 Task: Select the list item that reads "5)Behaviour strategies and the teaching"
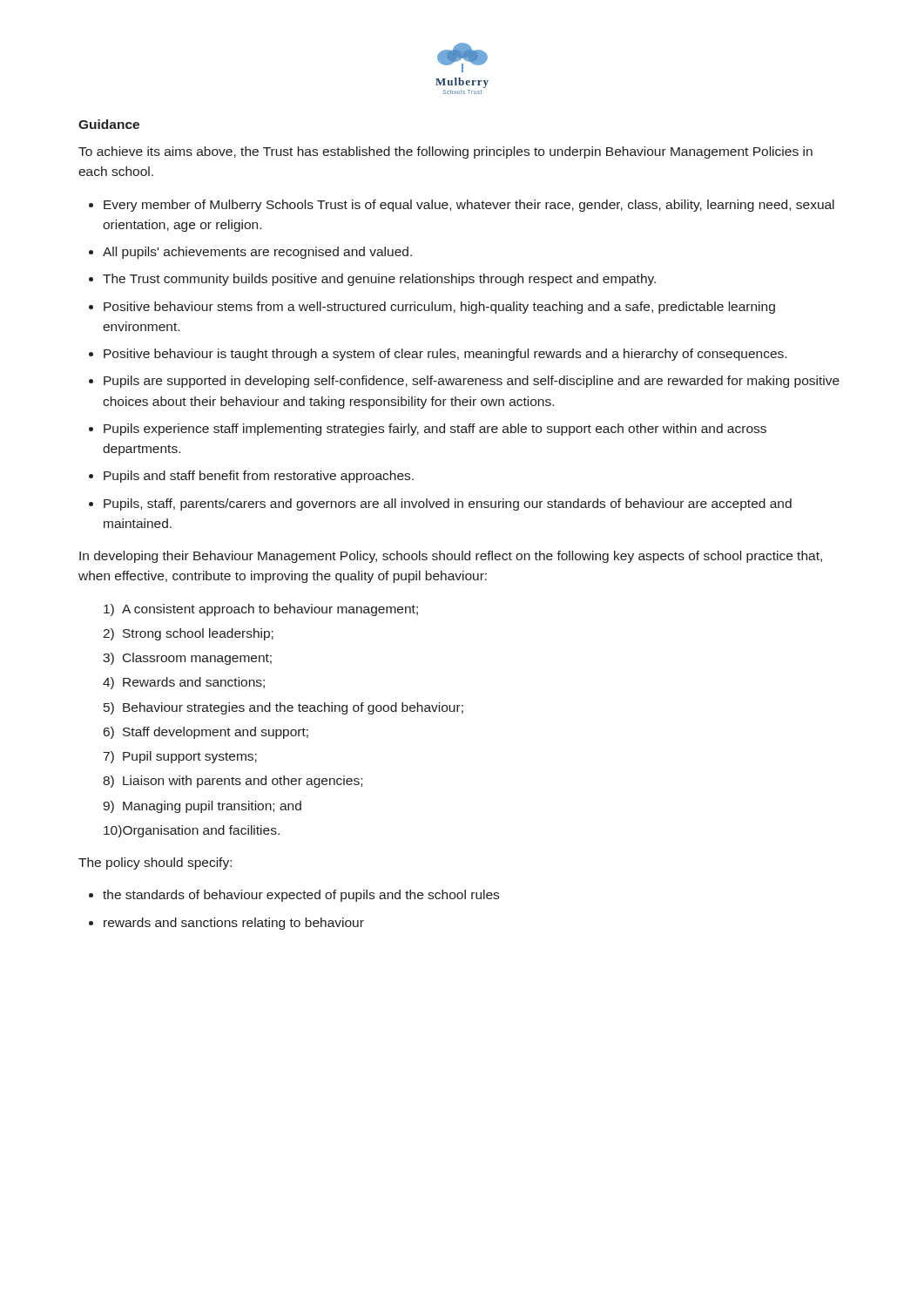283,707
